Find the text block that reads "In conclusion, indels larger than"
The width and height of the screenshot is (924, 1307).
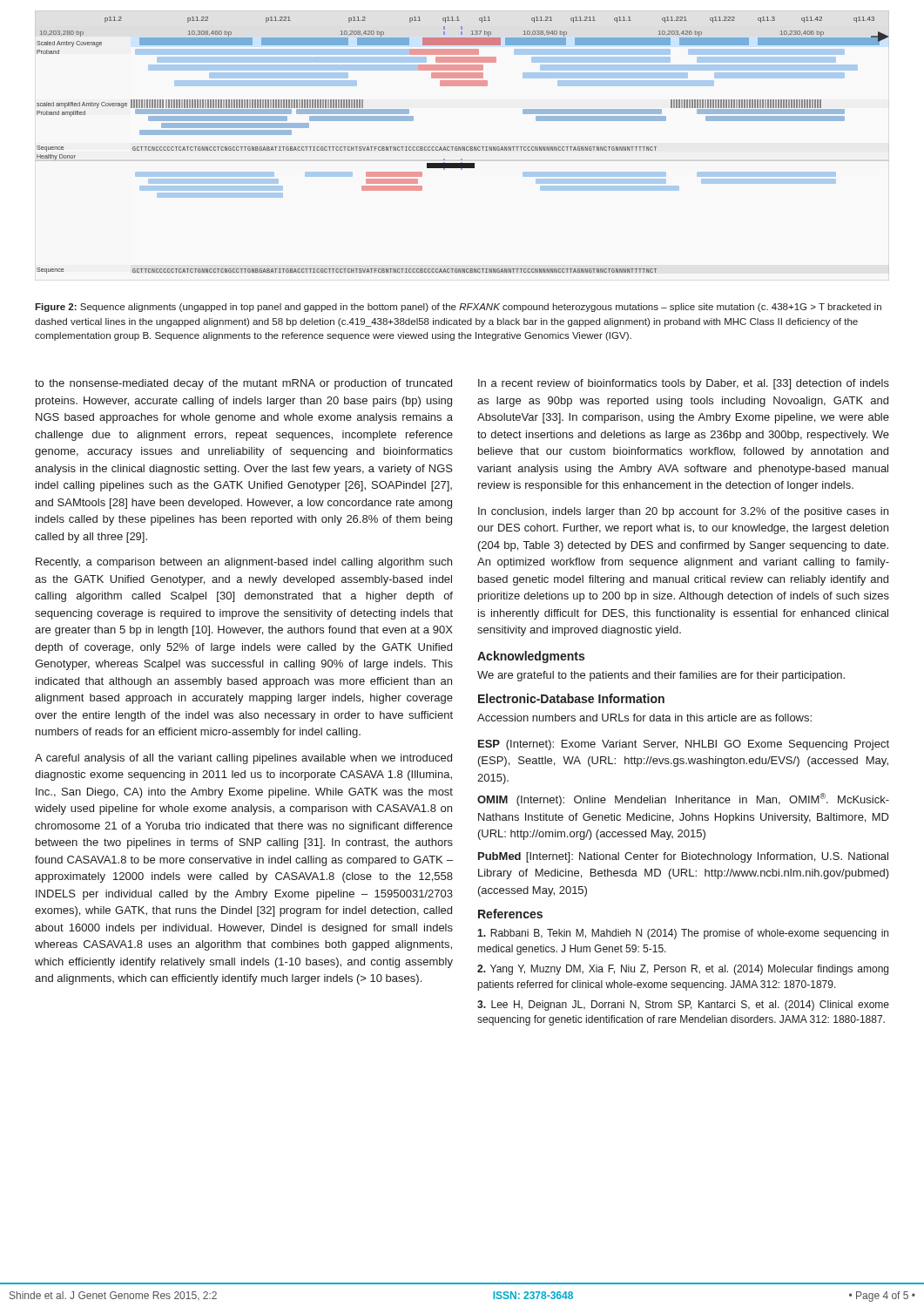683,570
